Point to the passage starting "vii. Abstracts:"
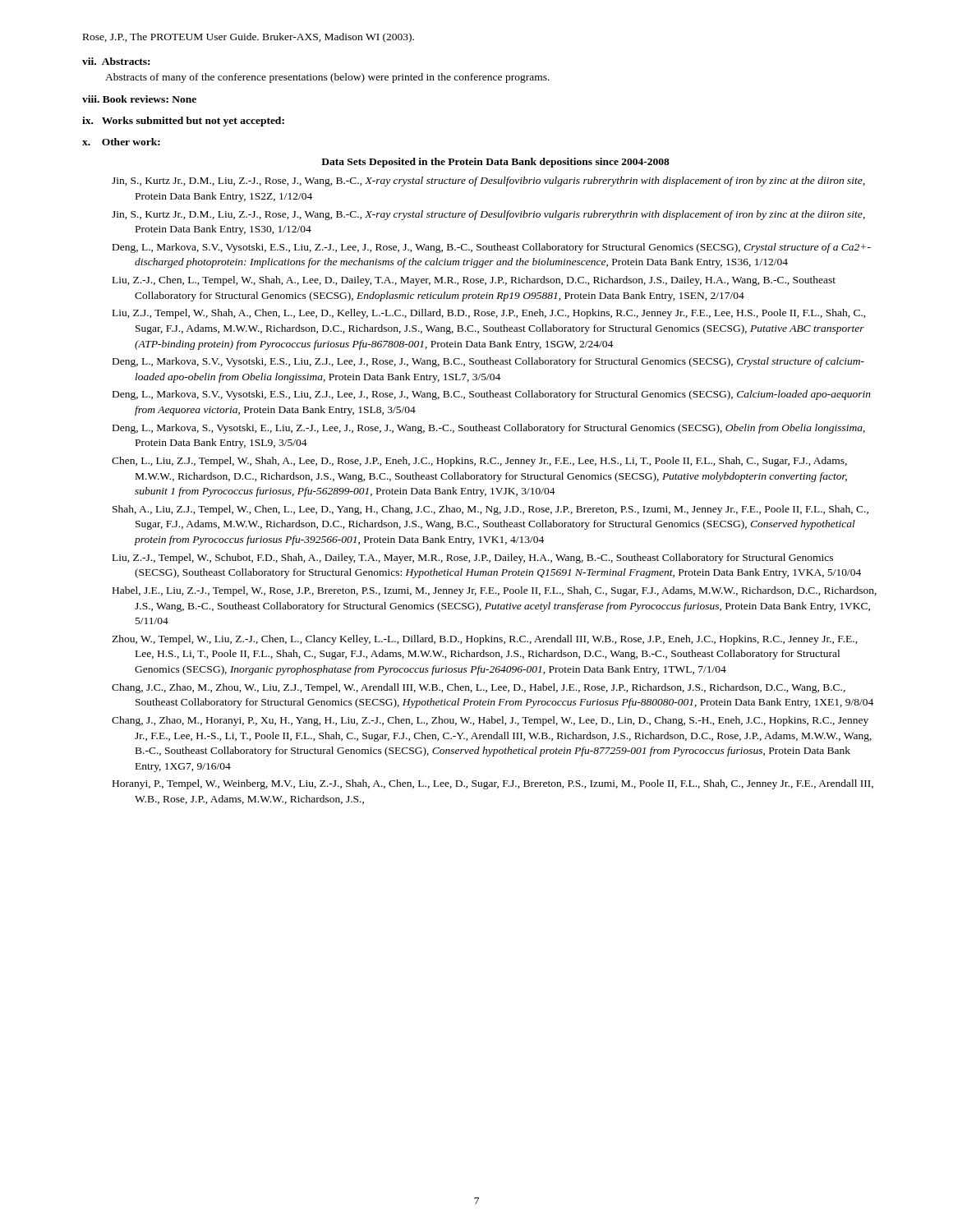 [117, 61]
